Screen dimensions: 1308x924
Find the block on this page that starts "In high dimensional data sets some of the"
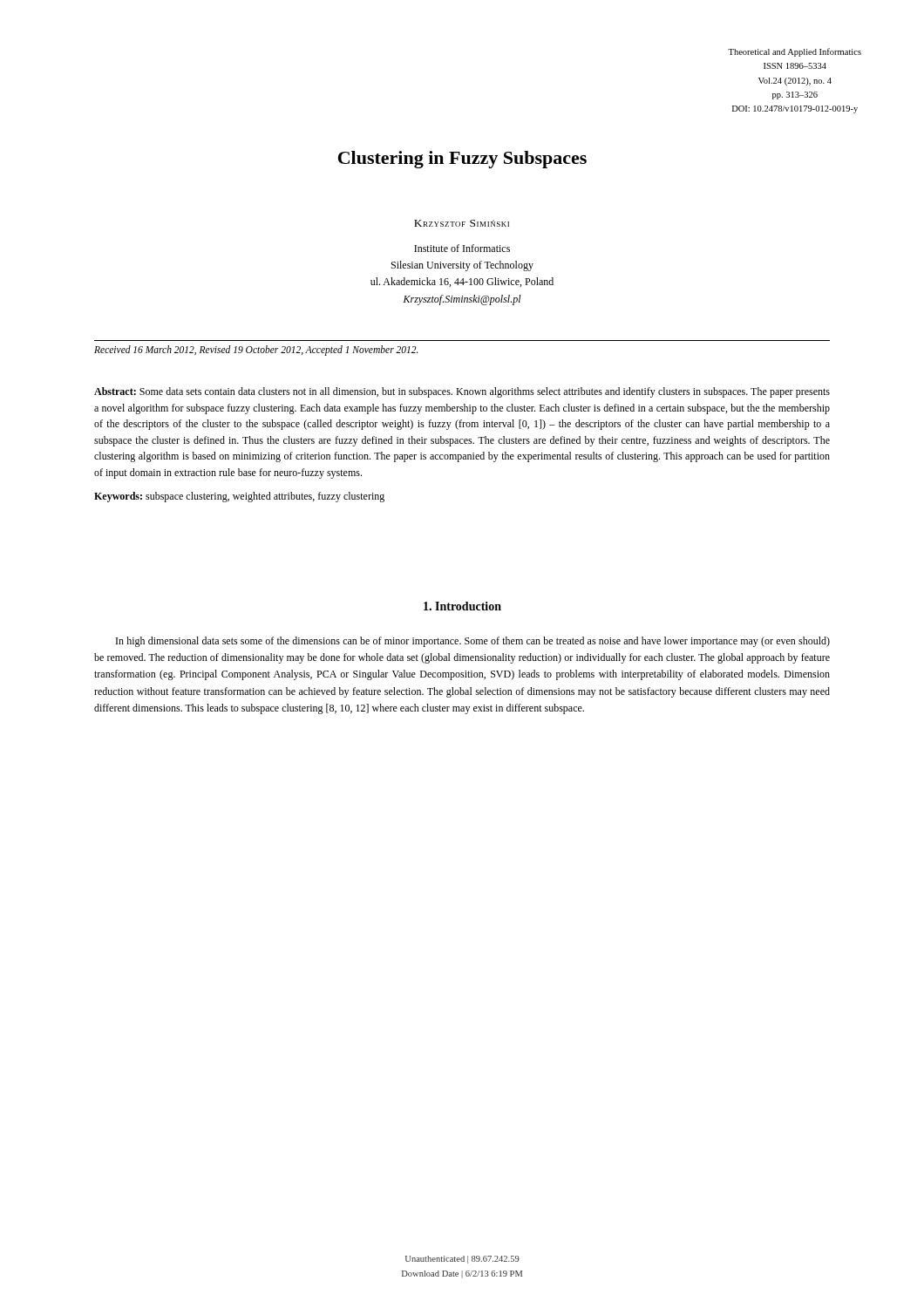point(462,675)
